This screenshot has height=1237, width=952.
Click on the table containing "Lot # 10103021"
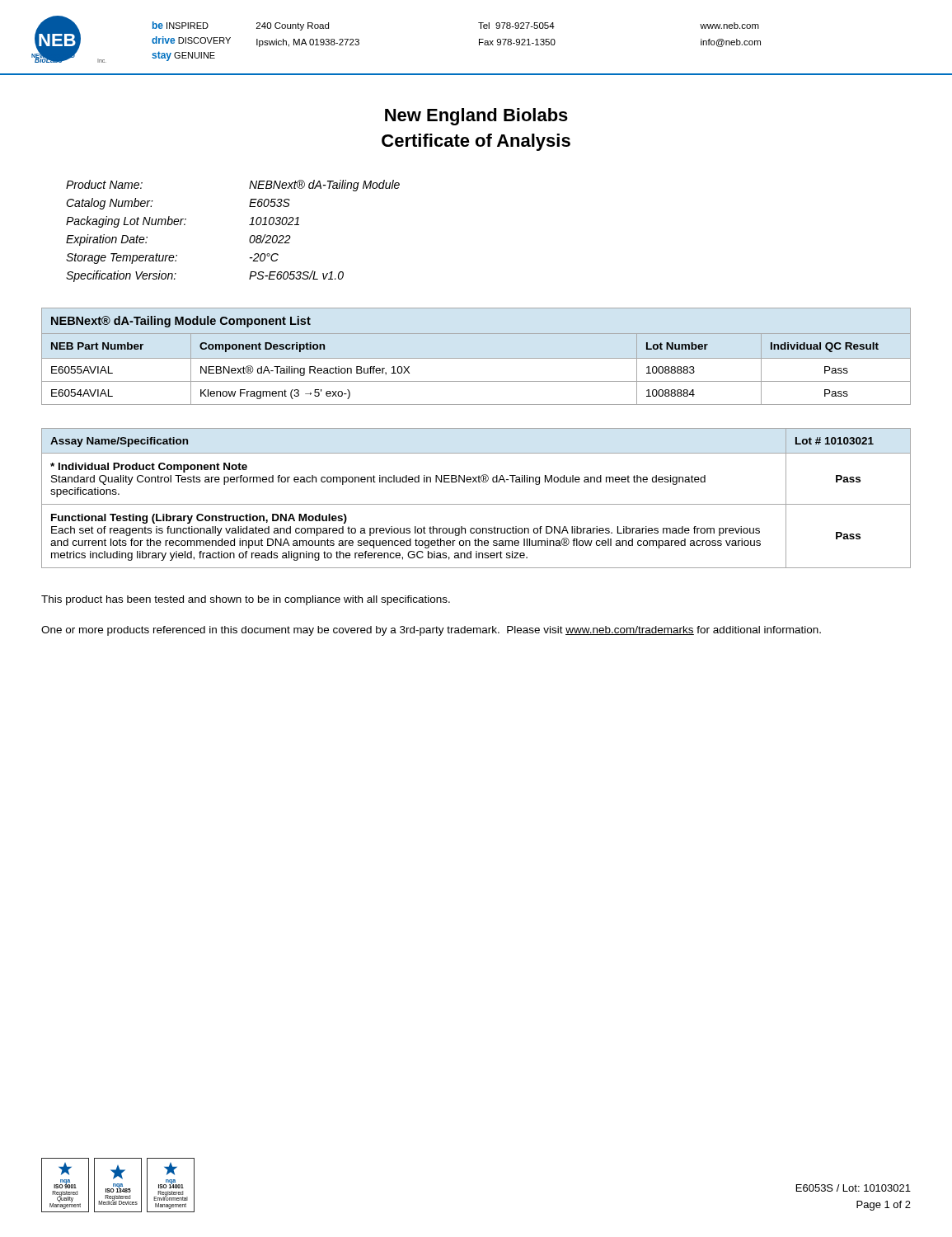point(476,498)
